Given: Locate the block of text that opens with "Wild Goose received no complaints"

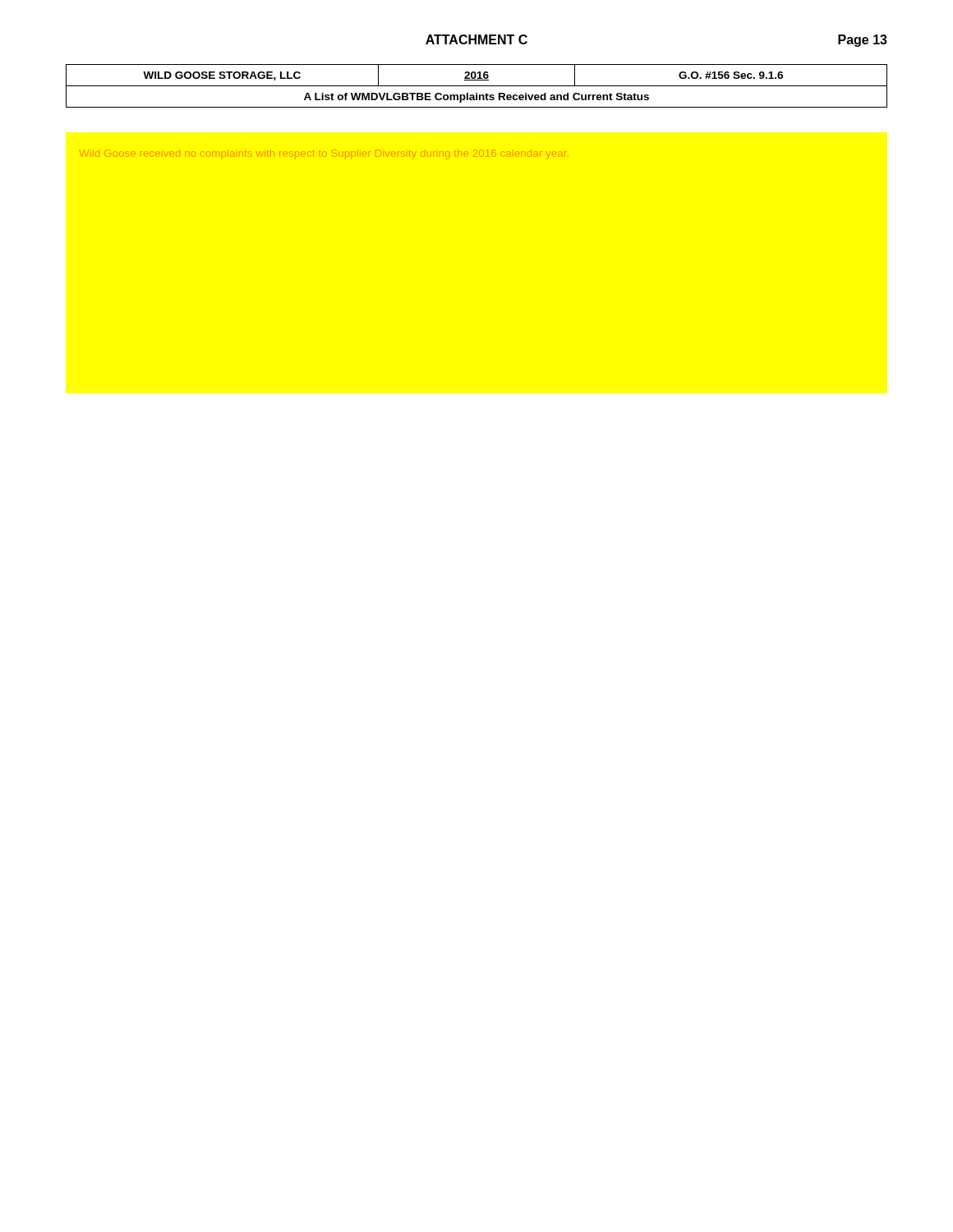Looking at the screenshot, I should tap(476, 153).
